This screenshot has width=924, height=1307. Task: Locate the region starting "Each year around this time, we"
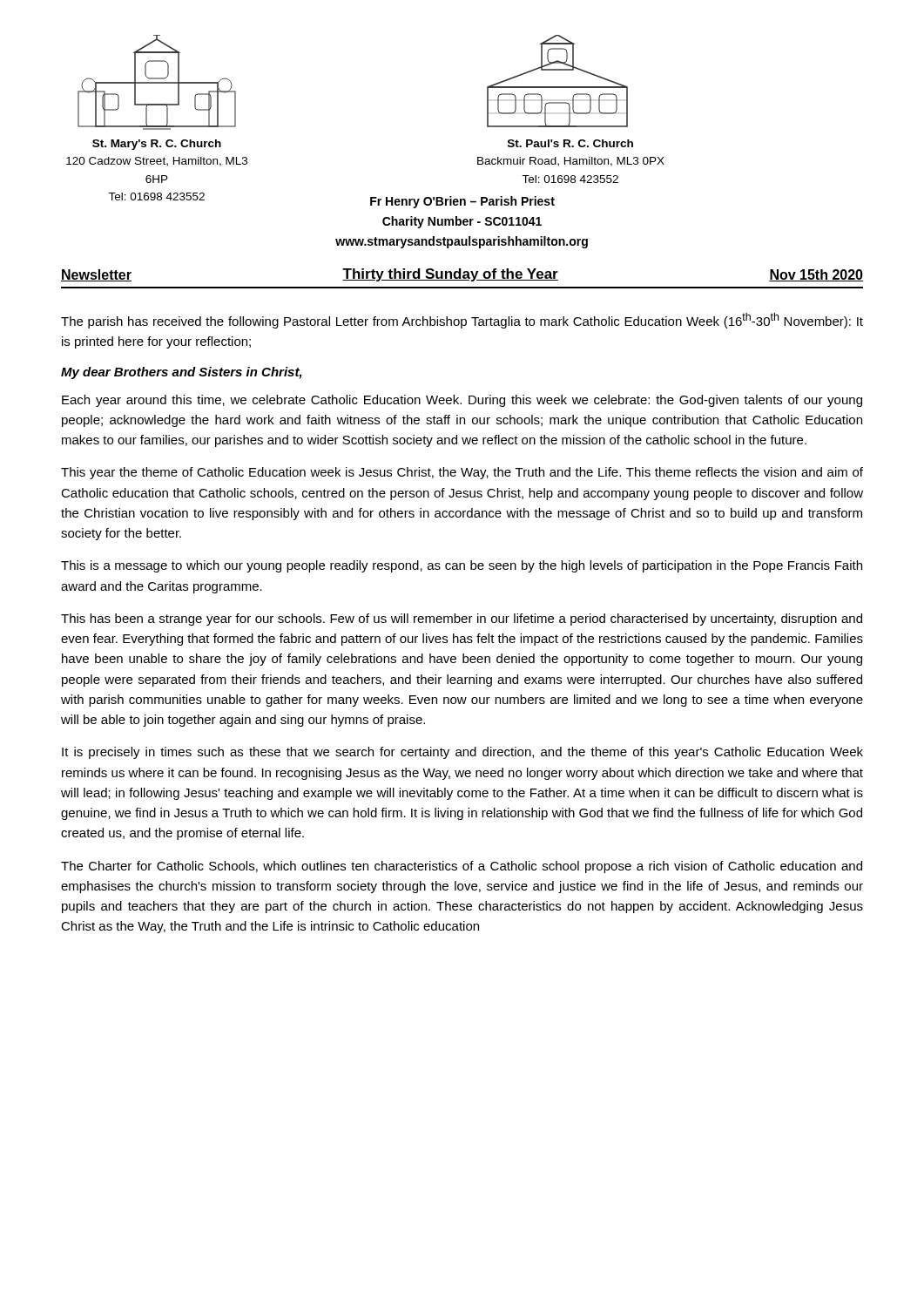(x=462, y=419)
